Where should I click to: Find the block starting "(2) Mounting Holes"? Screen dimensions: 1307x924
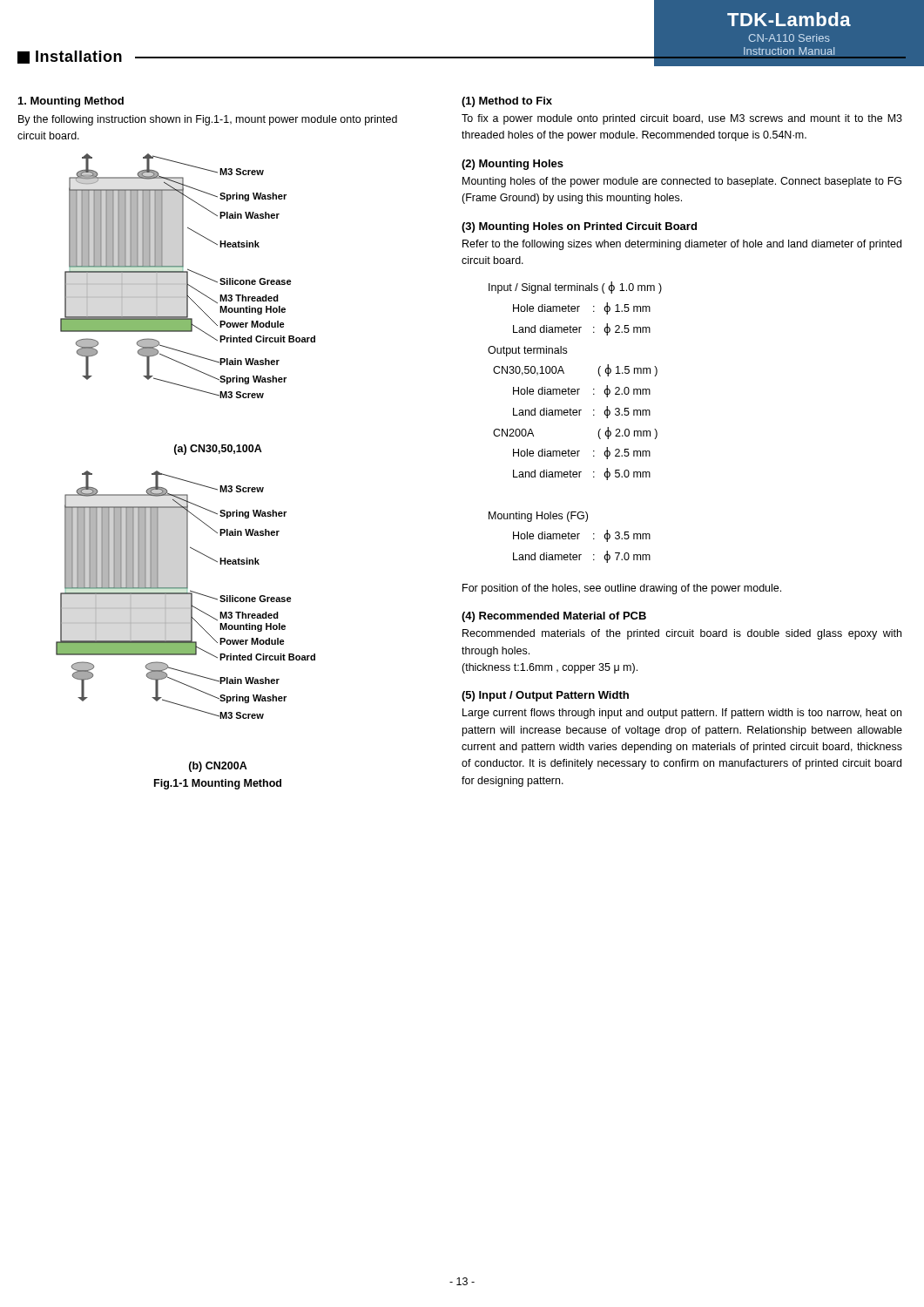point(512,163)
